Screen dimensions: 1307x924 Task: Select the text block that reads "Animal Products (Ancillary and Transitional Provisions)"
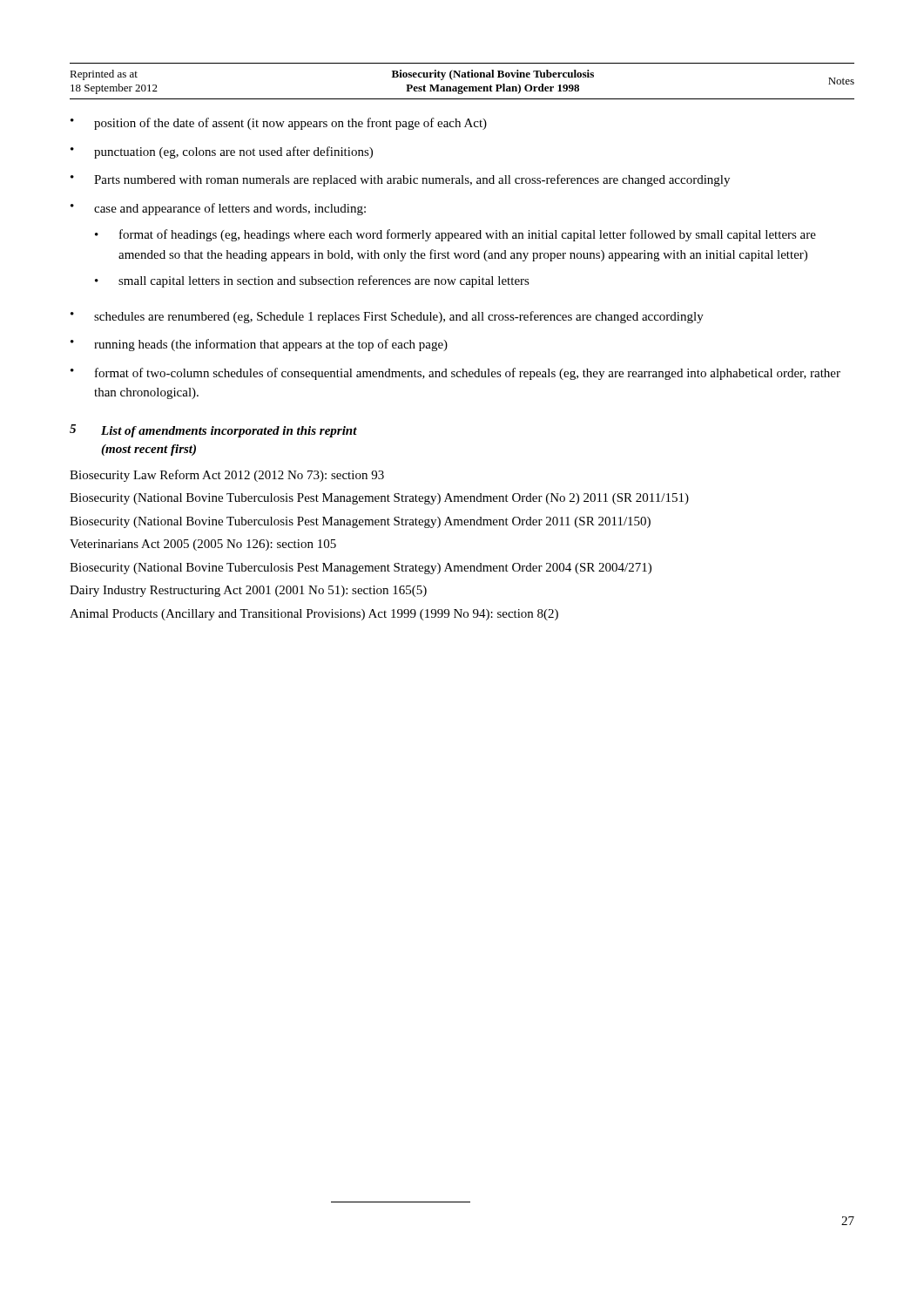[x=314, y=613]
